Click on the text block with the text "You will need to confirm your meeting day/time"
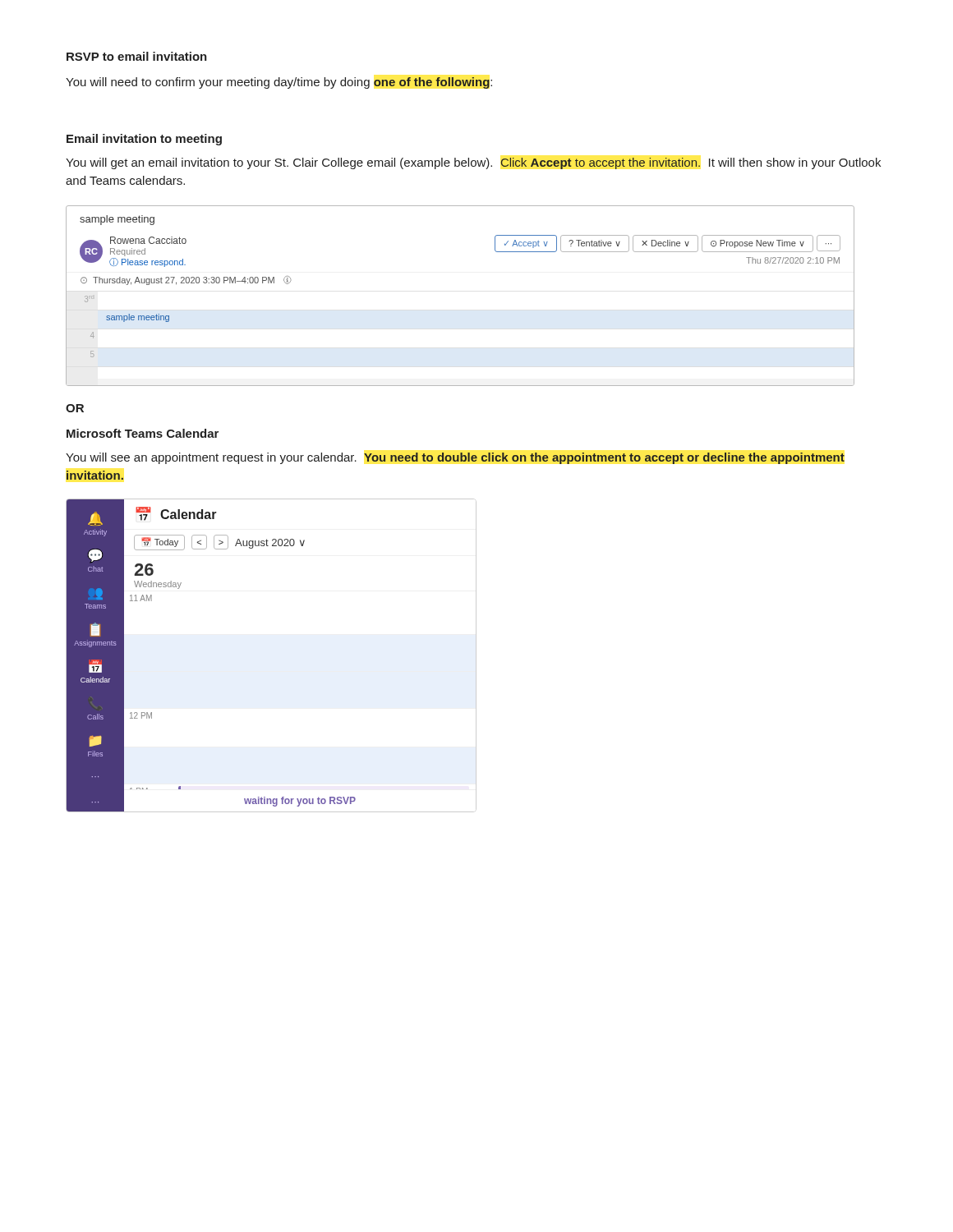 point(280,82)
